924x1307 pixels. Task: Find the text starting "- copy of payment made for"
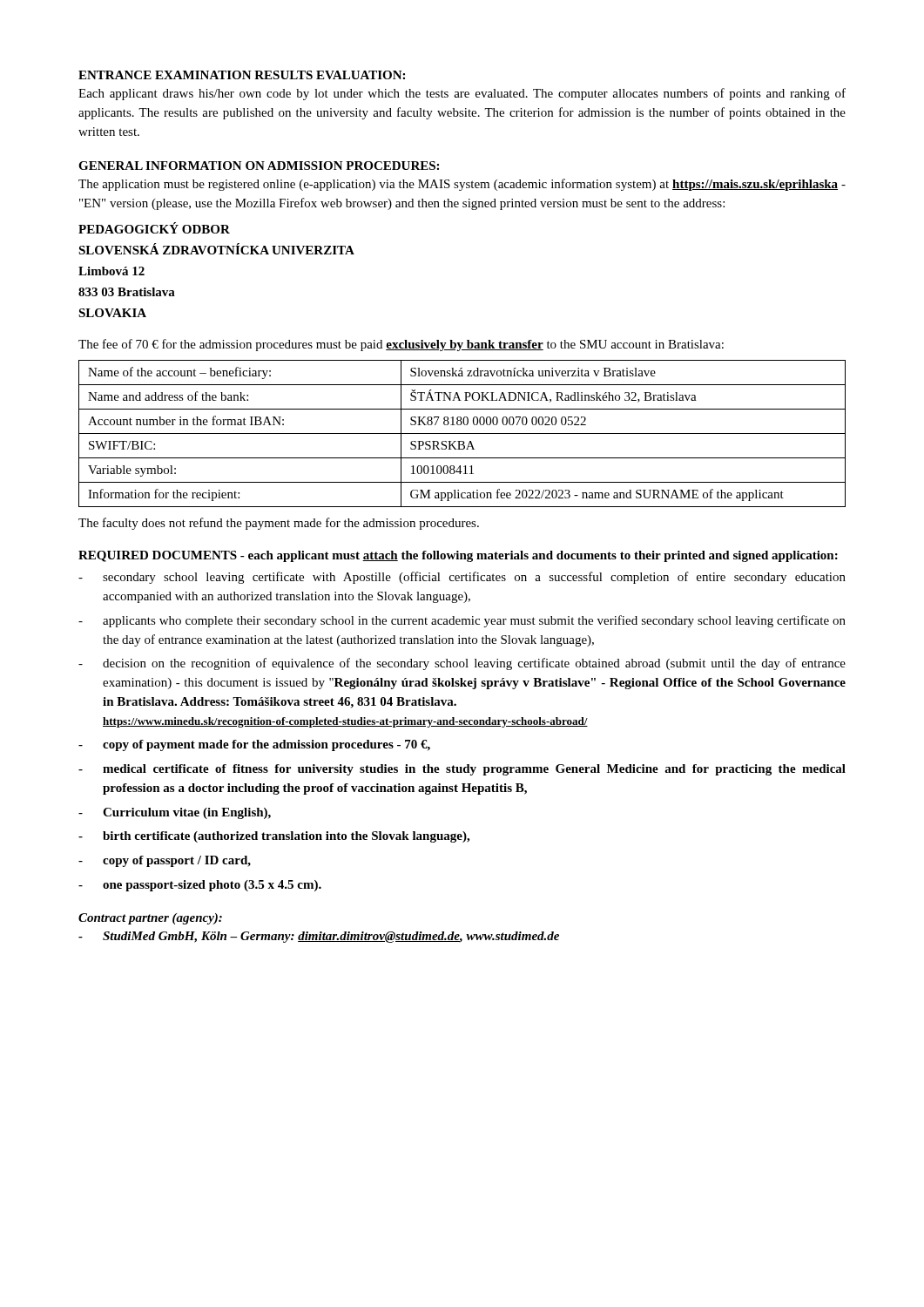click(x=254, y=745)
